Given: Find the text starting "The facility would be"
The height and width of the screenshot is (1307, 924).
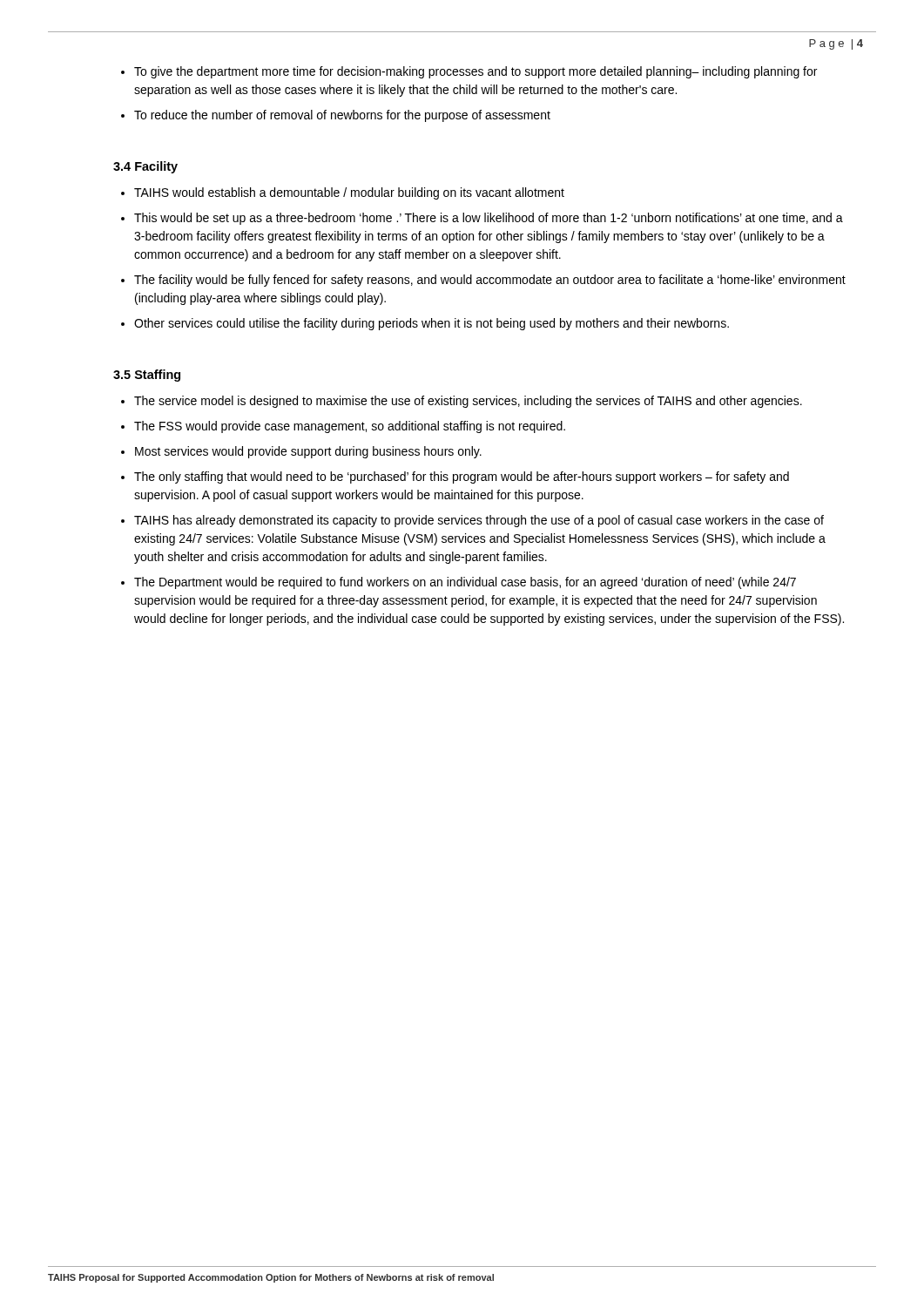Looking at the screenshot, I should click(490, 289).
